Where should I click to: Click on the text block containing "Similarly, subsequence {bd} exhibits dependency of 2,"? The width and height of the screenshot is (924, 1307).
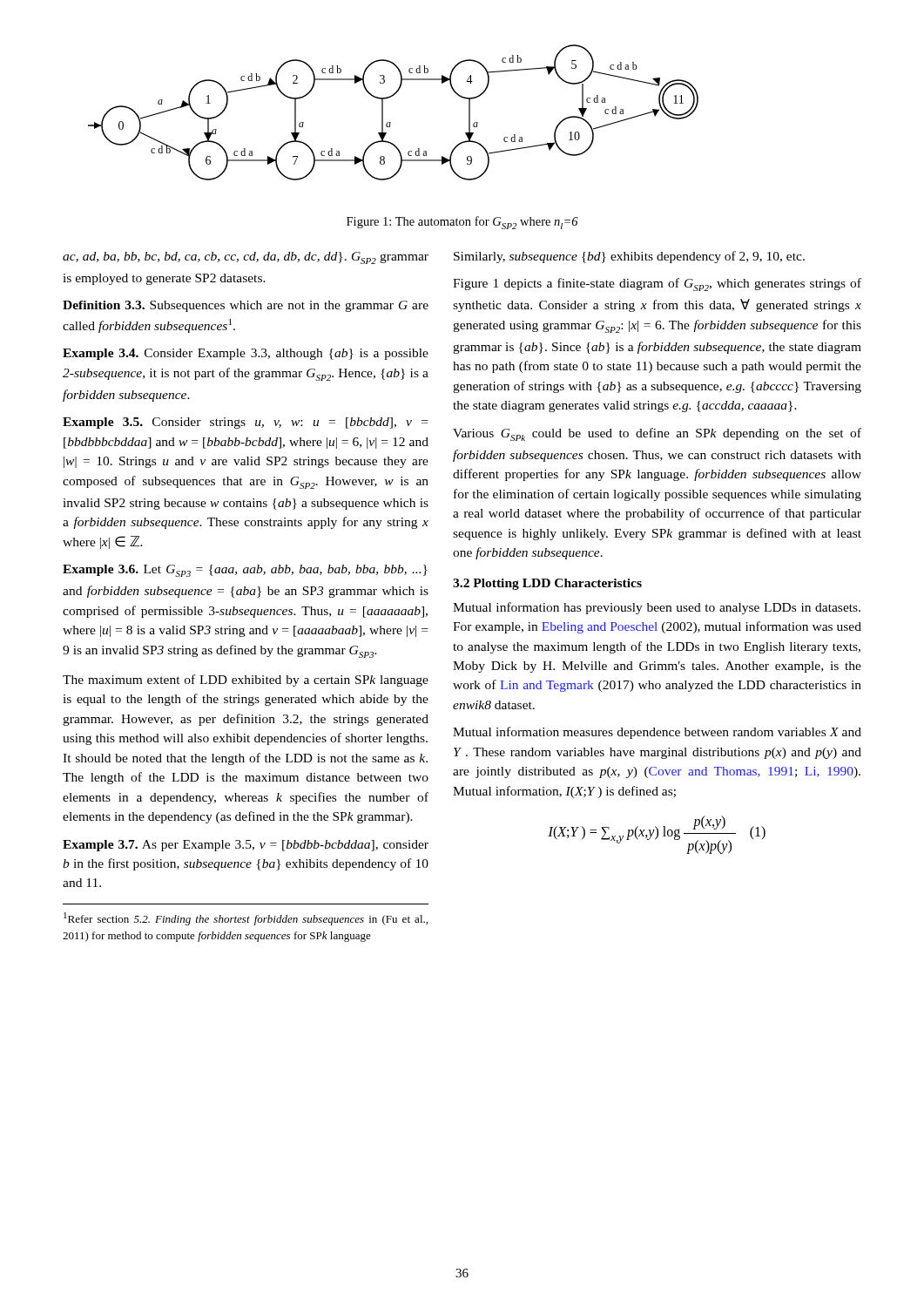[x=657, y=256]
